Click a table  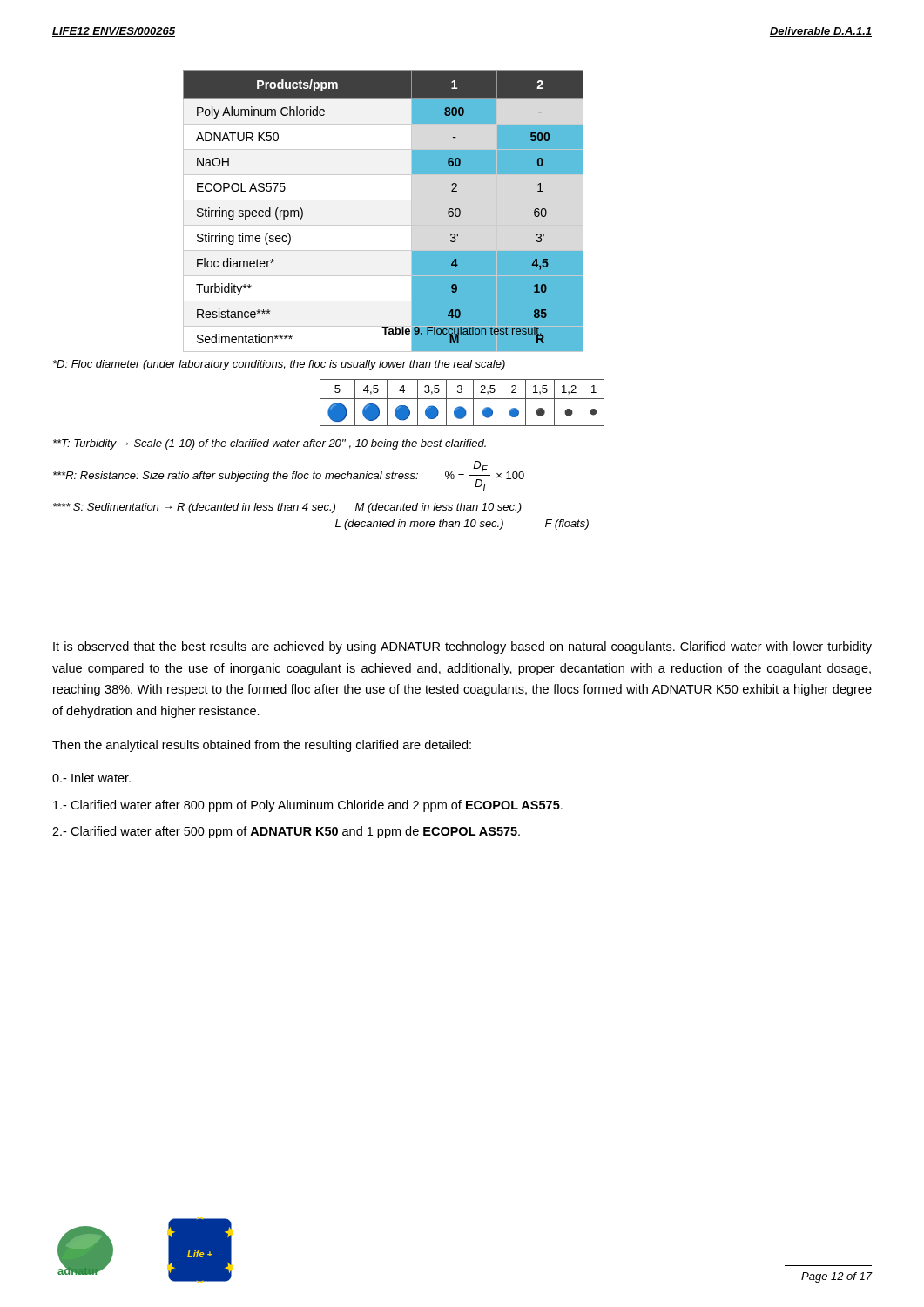[383, 211]
